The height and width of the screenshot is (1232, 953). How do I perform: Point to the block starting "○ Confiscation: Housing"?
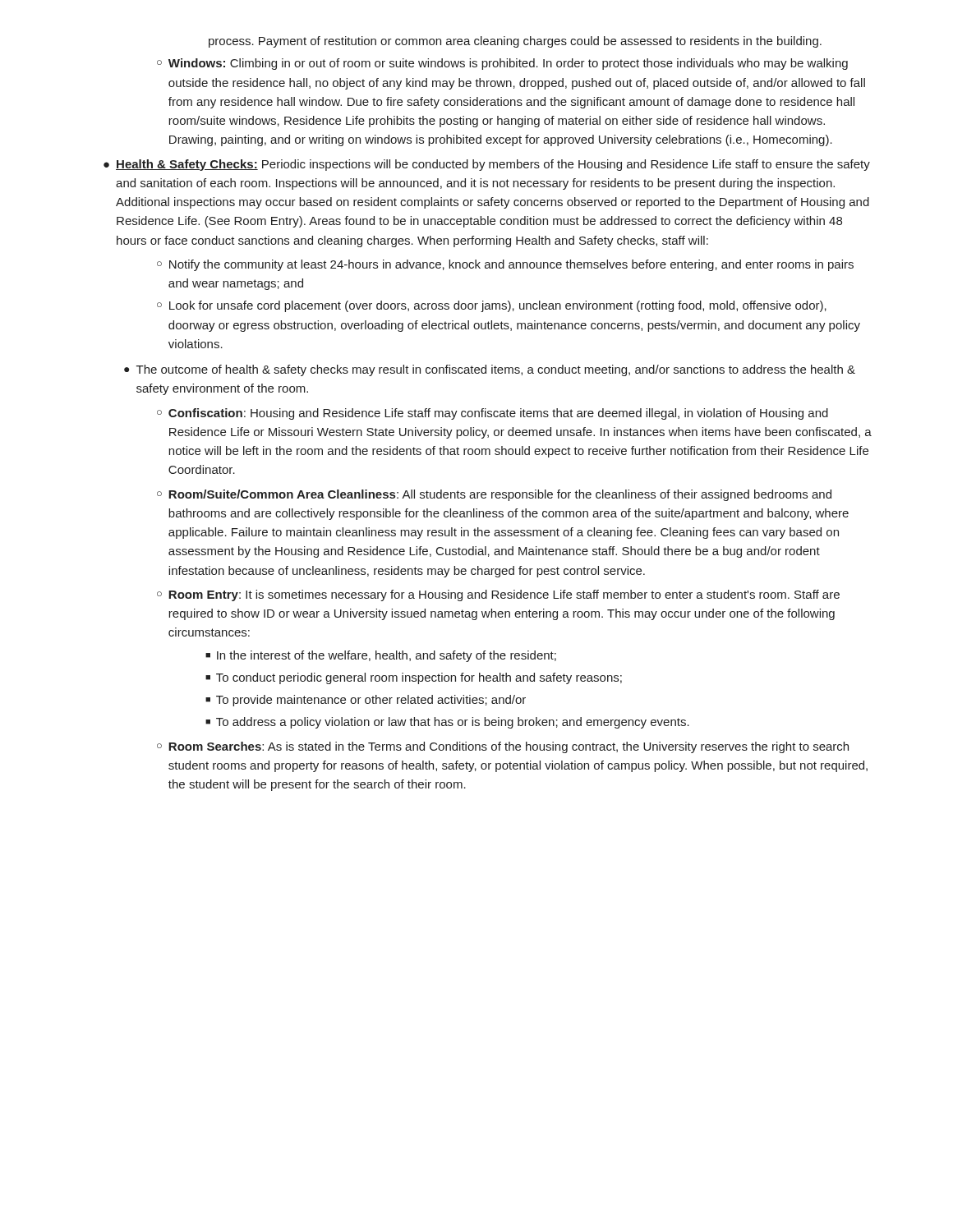pos(516,441)
